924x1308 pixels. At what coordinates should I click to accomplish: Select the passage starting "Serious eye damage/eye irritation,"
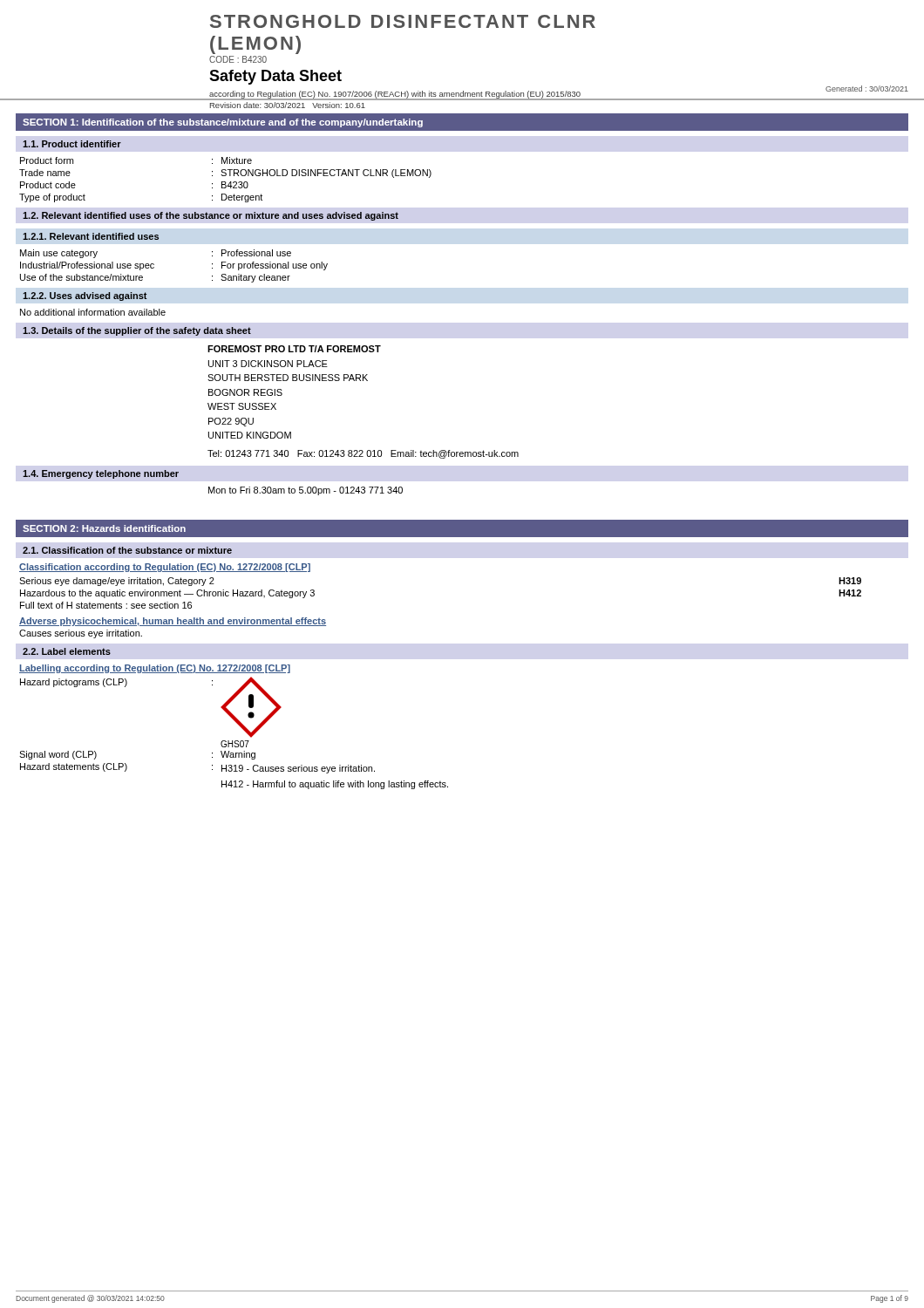tap(113, 581)
